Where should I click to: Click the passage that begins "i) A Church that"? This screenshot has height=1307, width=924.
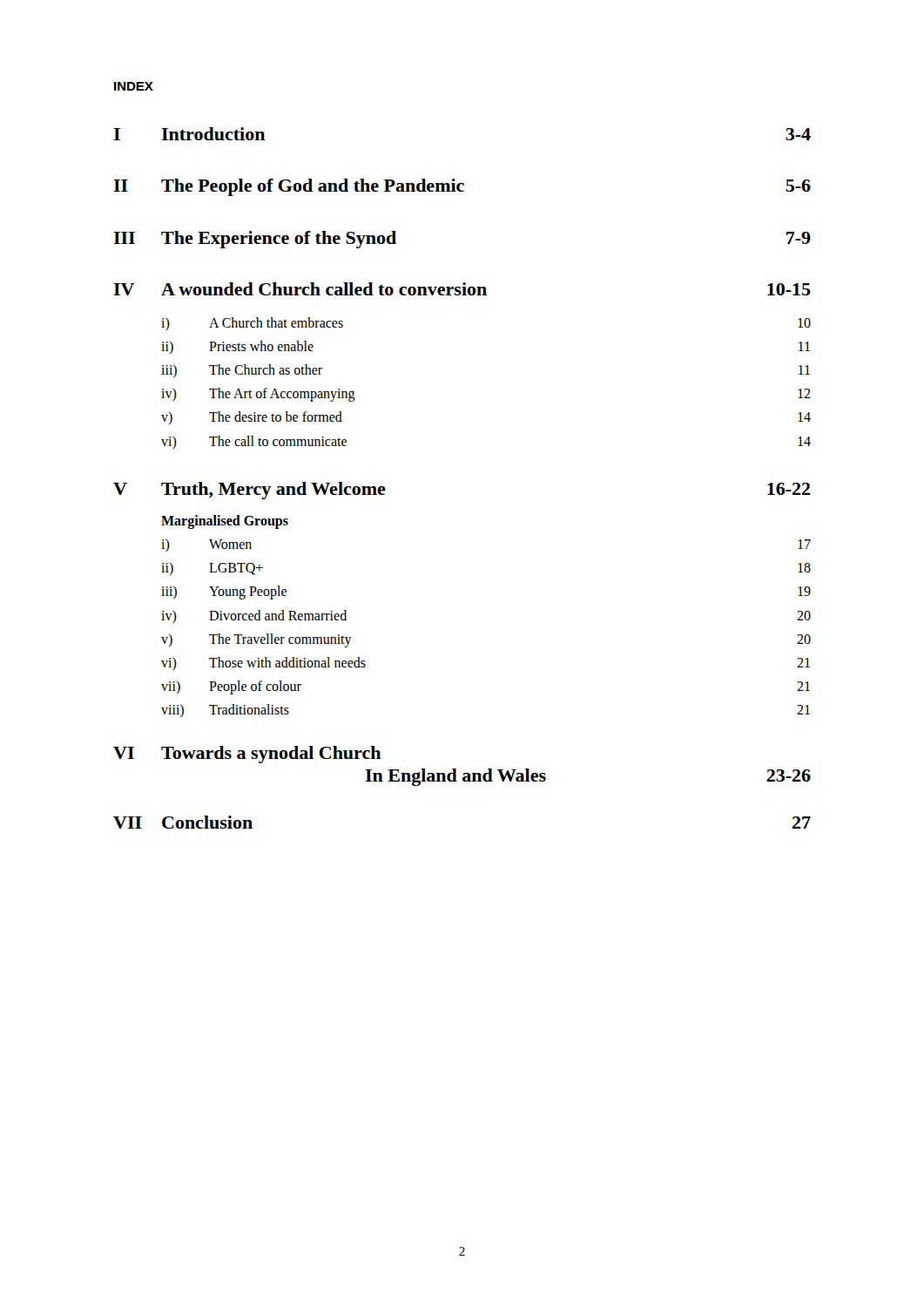point(277,324)
